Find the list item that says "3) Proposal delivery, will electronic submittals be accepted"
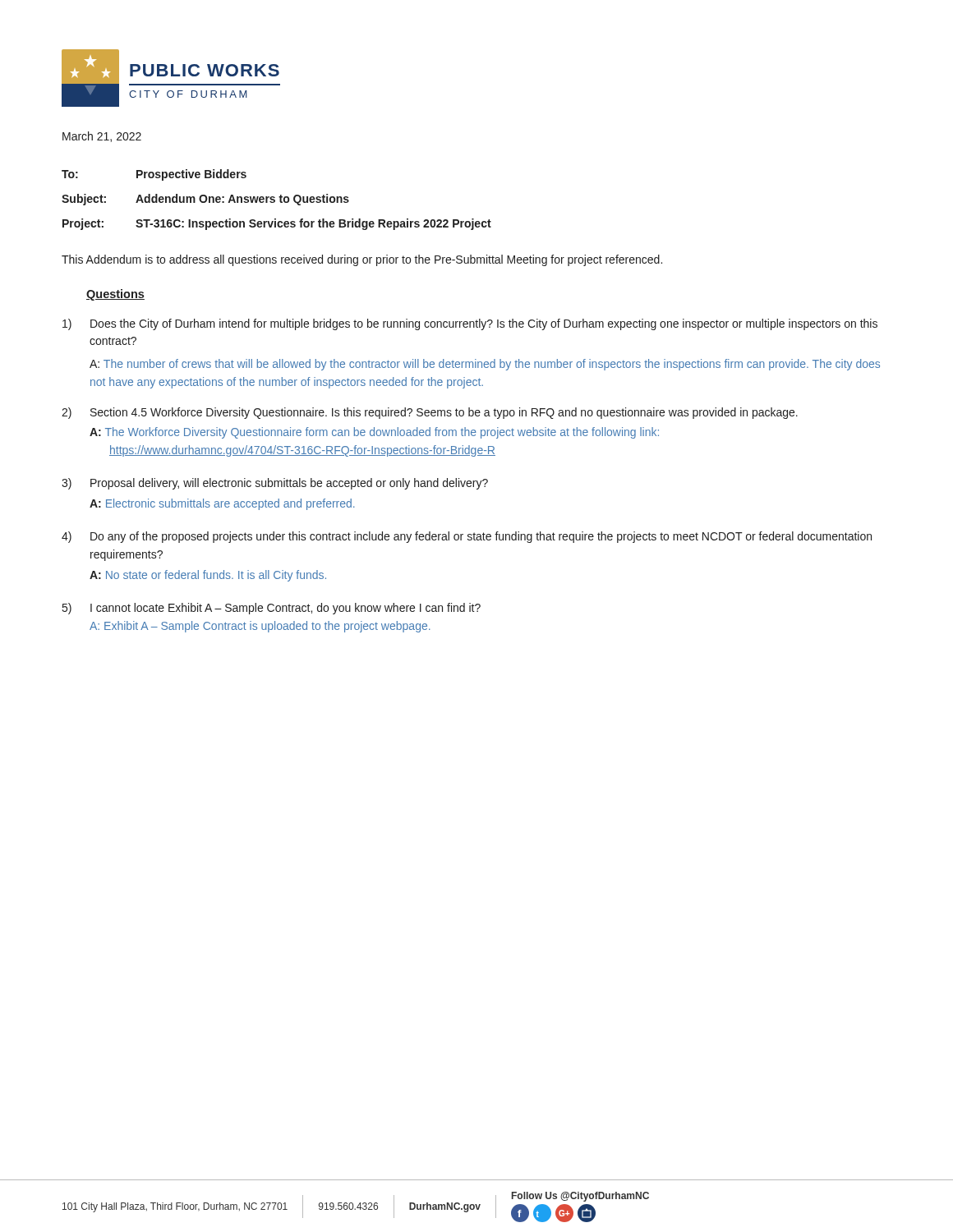The image size is (953, 1232). tap(476, 483)
